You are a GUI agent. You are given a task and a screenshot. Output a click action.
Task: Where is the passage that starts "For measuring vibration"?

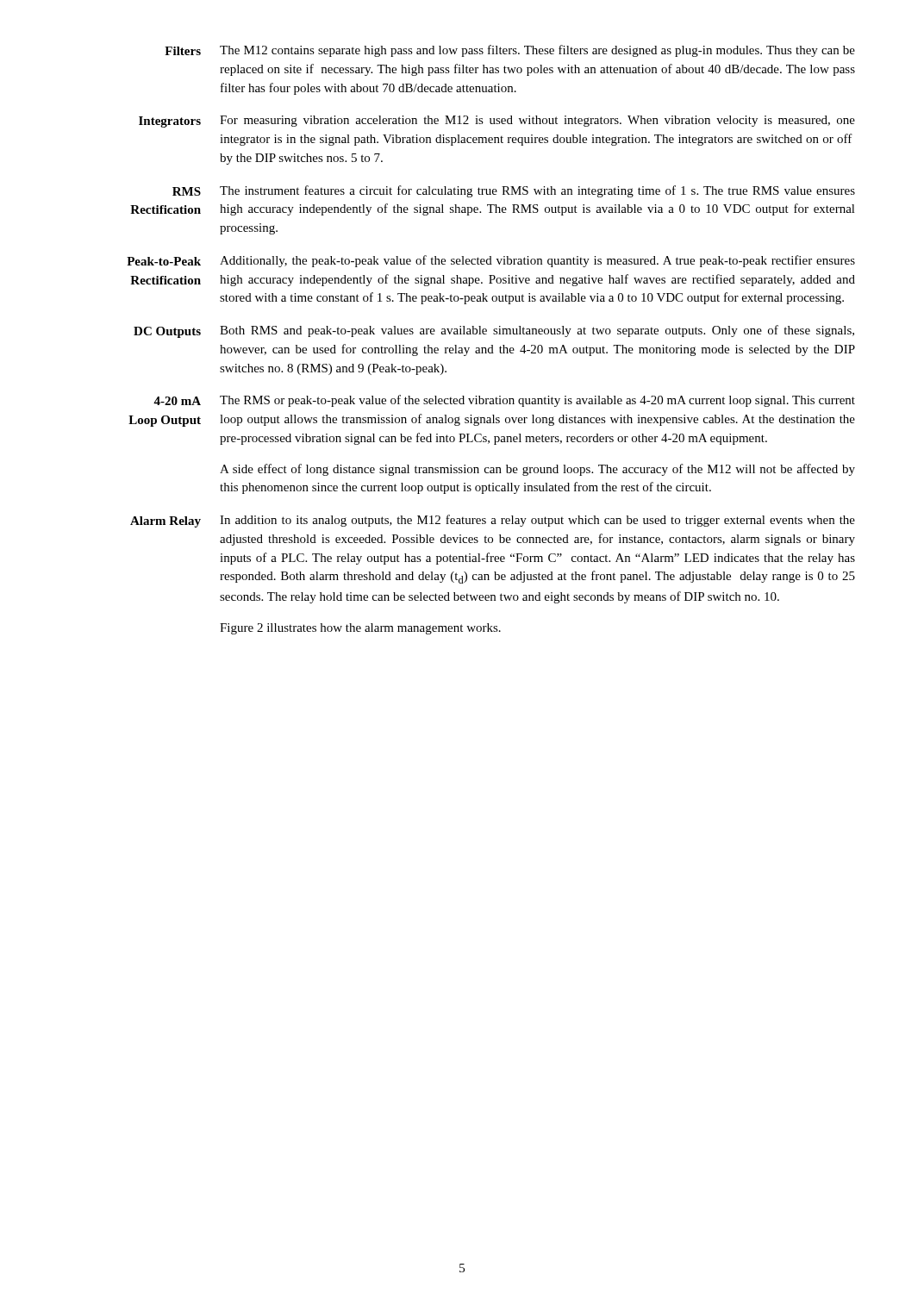[537, 139]
